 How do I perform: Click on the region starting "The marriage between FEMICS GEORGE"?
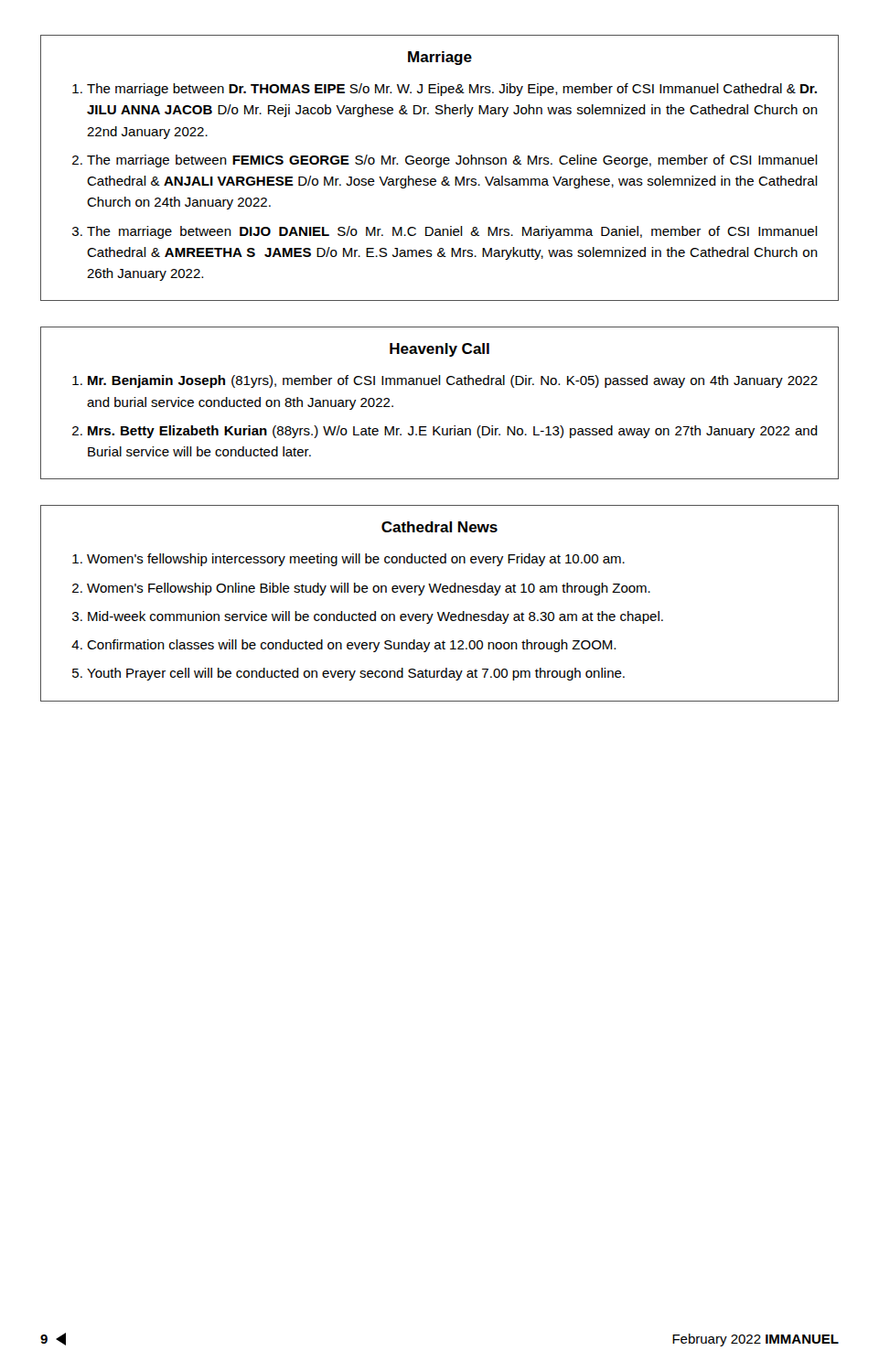(452, 181)
